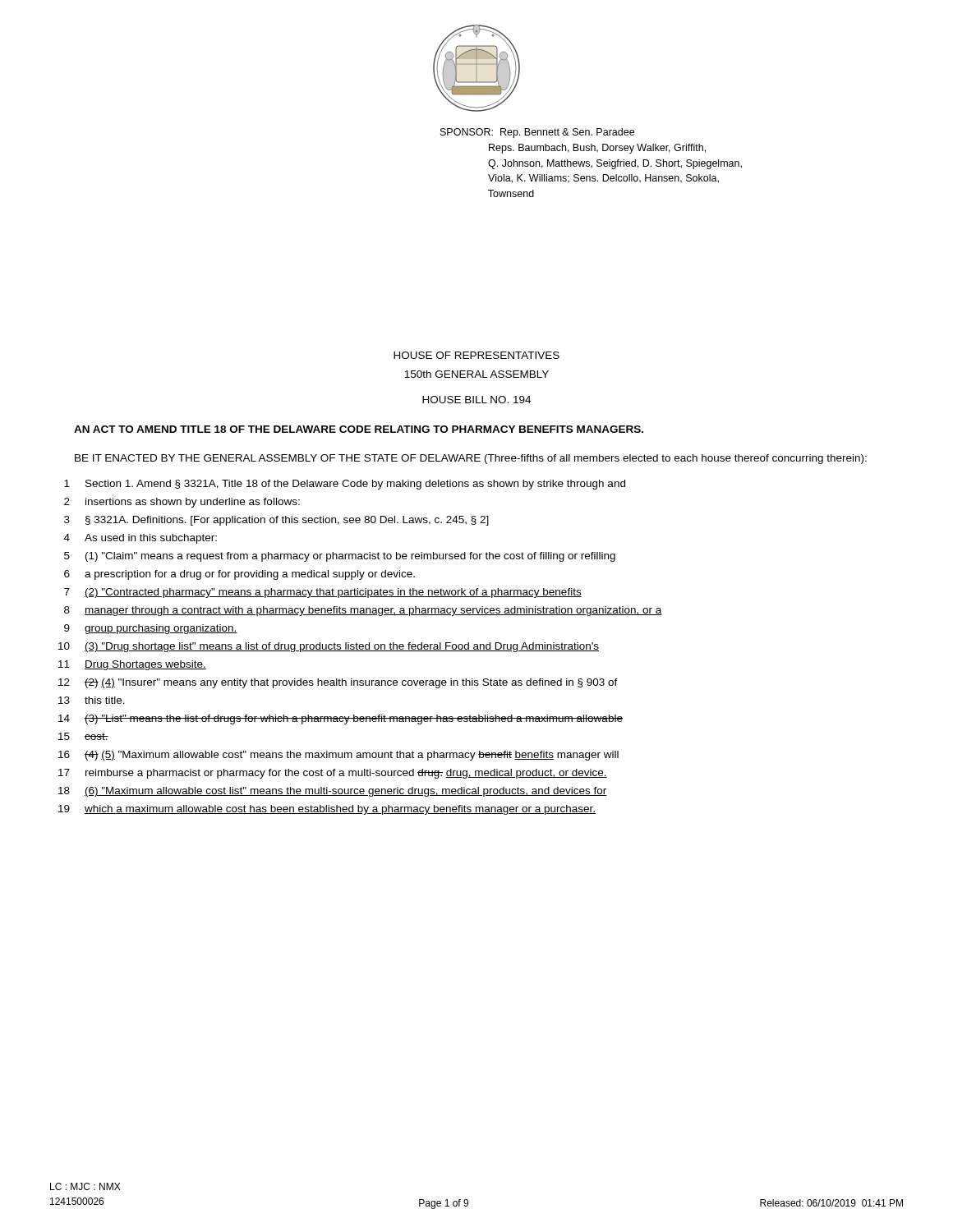Navigate to the passage starting "7 (2) "Contracted pharmacy" means a pharmacy"
This screenshot has height=1232, width=953.
476,593
